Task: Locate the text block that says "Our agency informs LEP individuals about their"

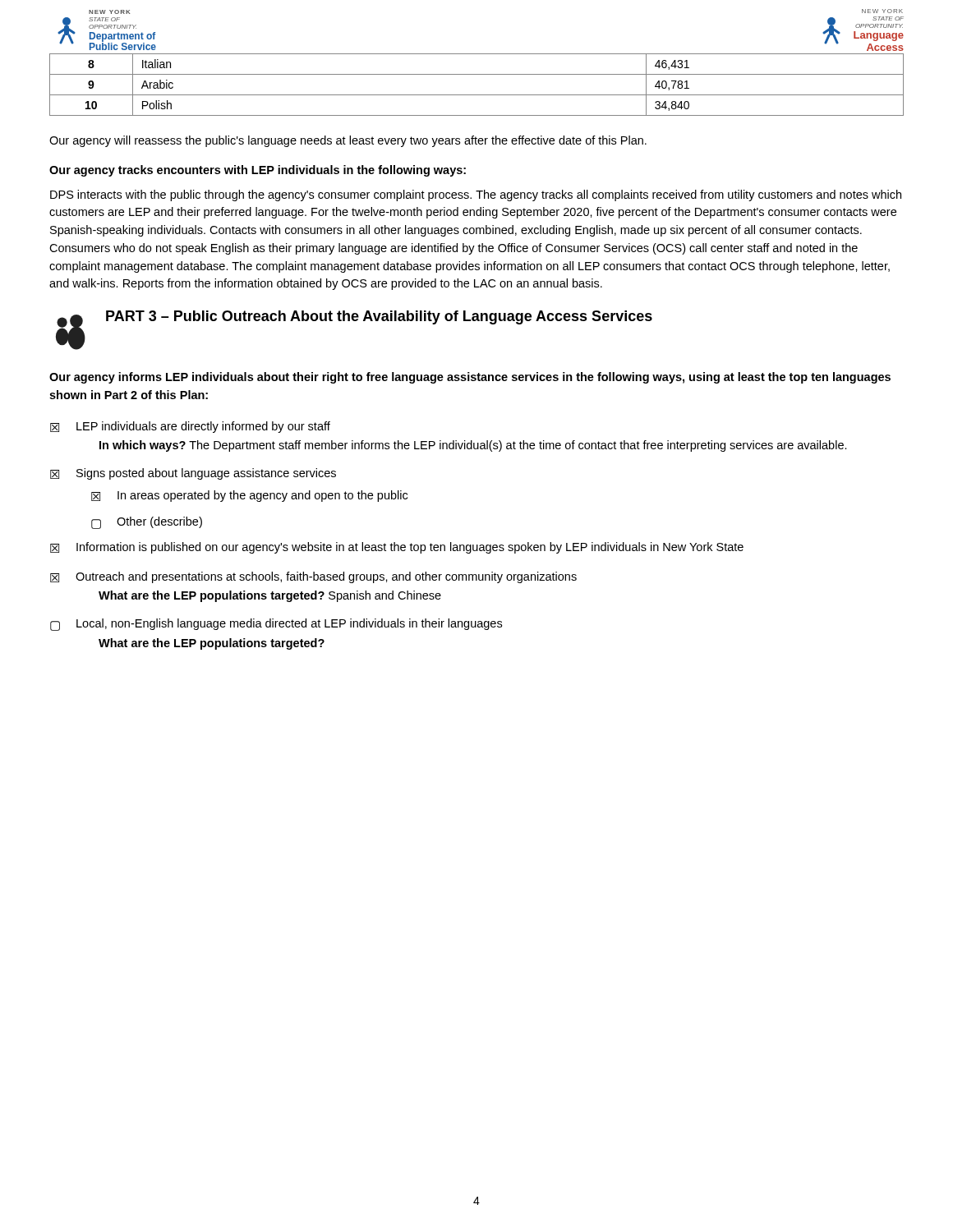Action: click(x=470, y=386)
